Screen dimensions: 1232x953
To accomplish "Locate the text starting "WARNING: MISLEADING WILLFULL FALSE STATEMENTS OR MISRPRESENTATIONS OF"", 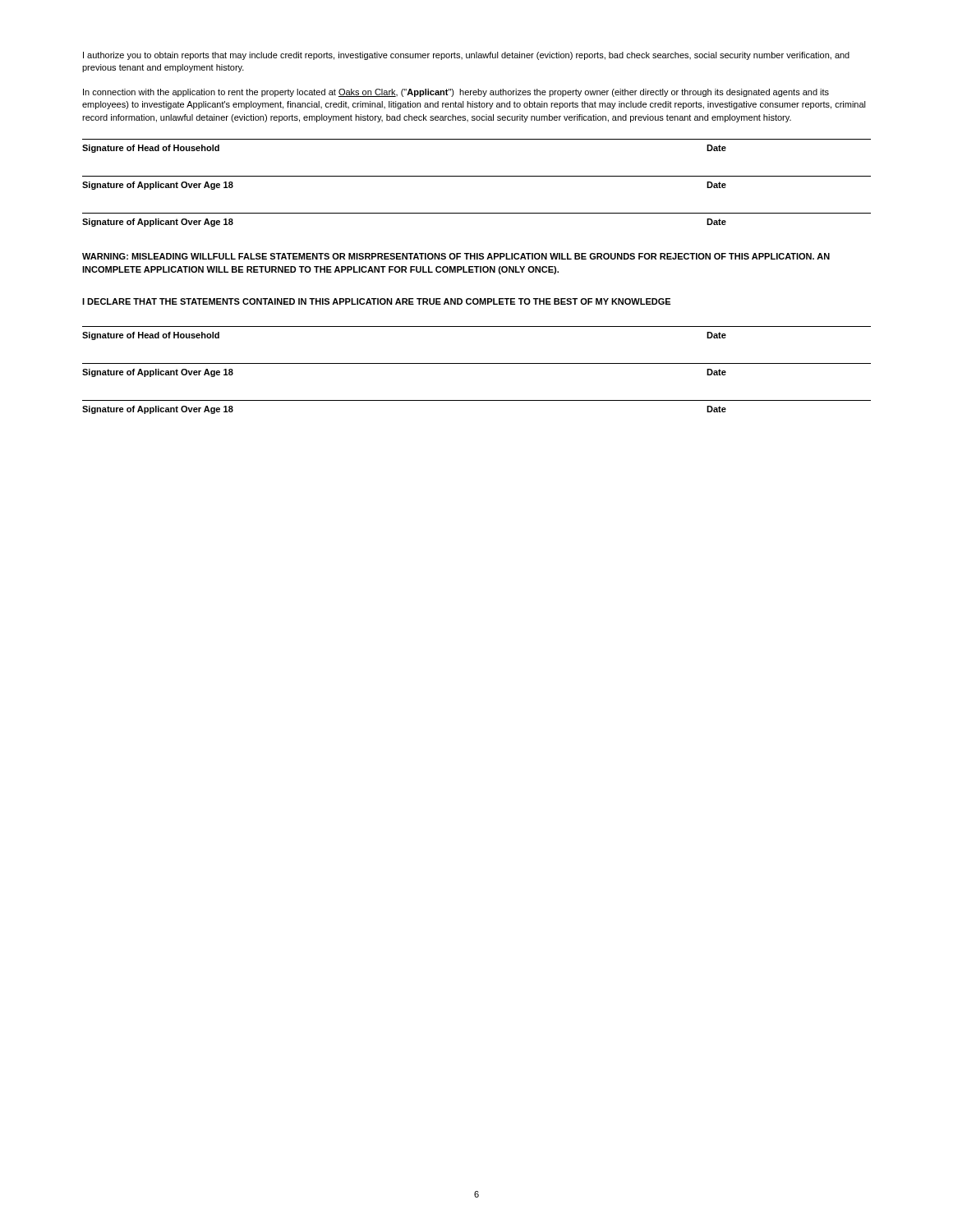I will [456, 263].
